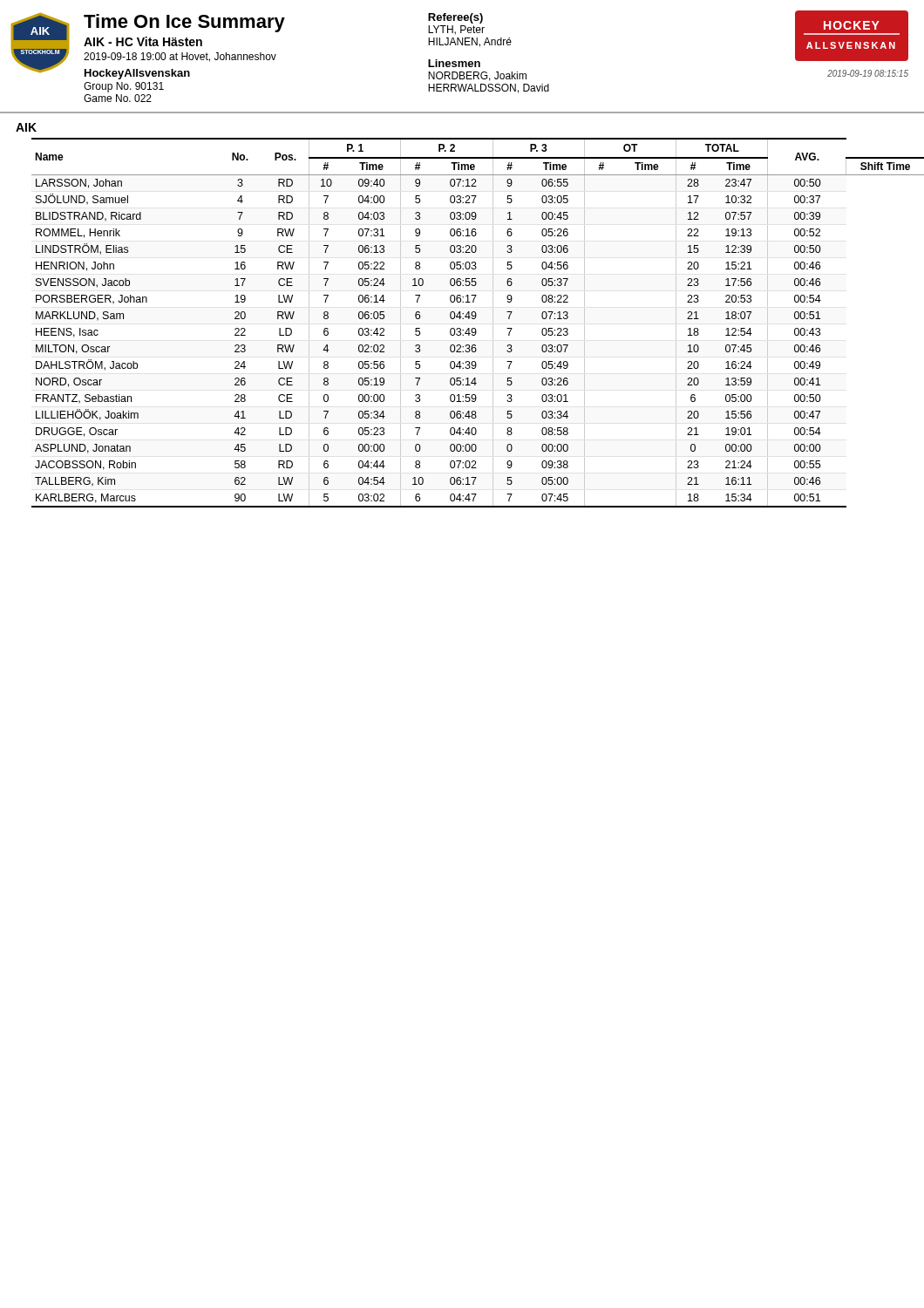Click where it says "2019-09-19 08:15:15"
924x1308 pixels.
868,74
